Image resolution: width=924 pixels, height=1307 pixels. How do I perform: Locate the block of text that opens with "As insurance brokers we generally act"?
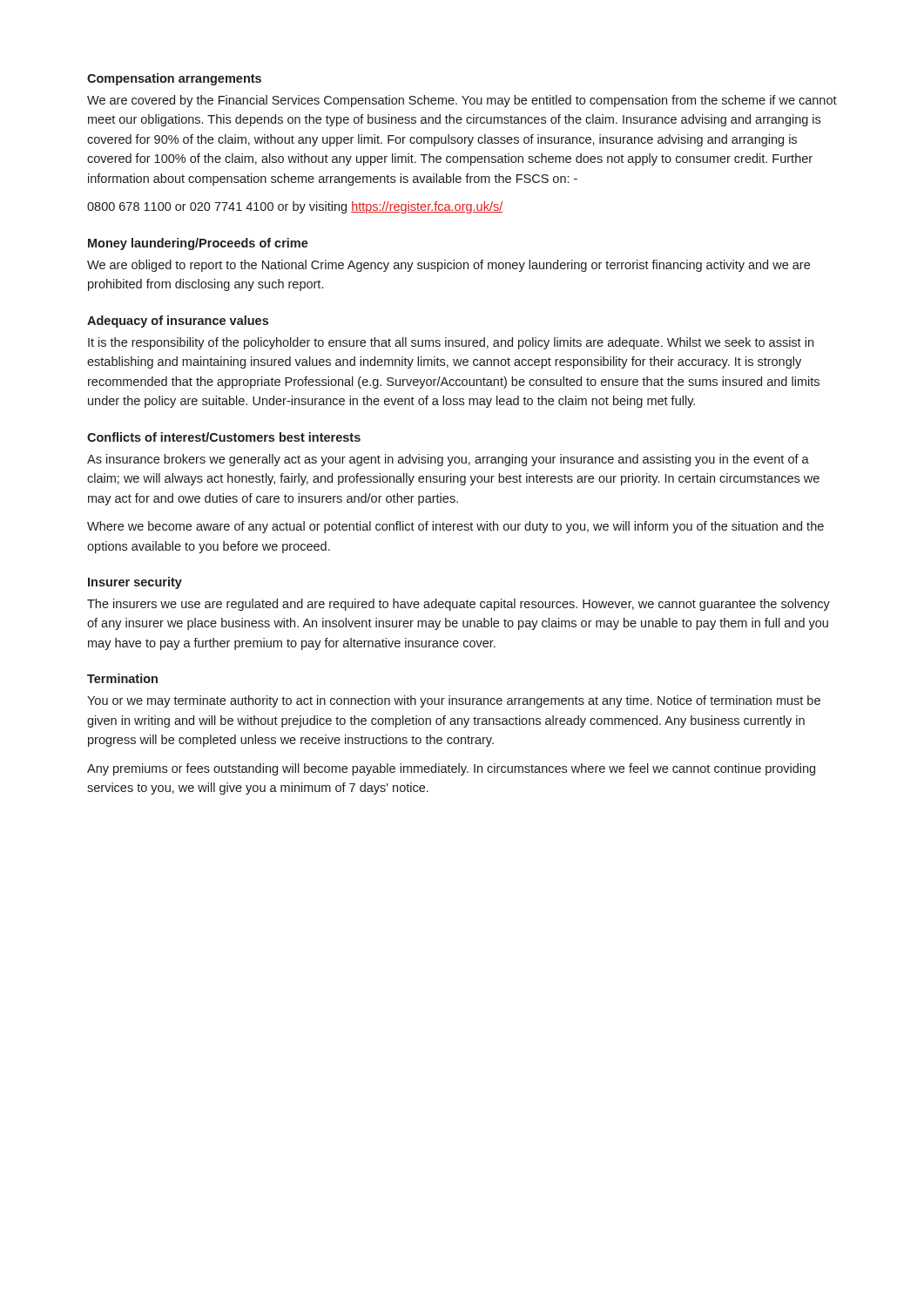(453, 478)
